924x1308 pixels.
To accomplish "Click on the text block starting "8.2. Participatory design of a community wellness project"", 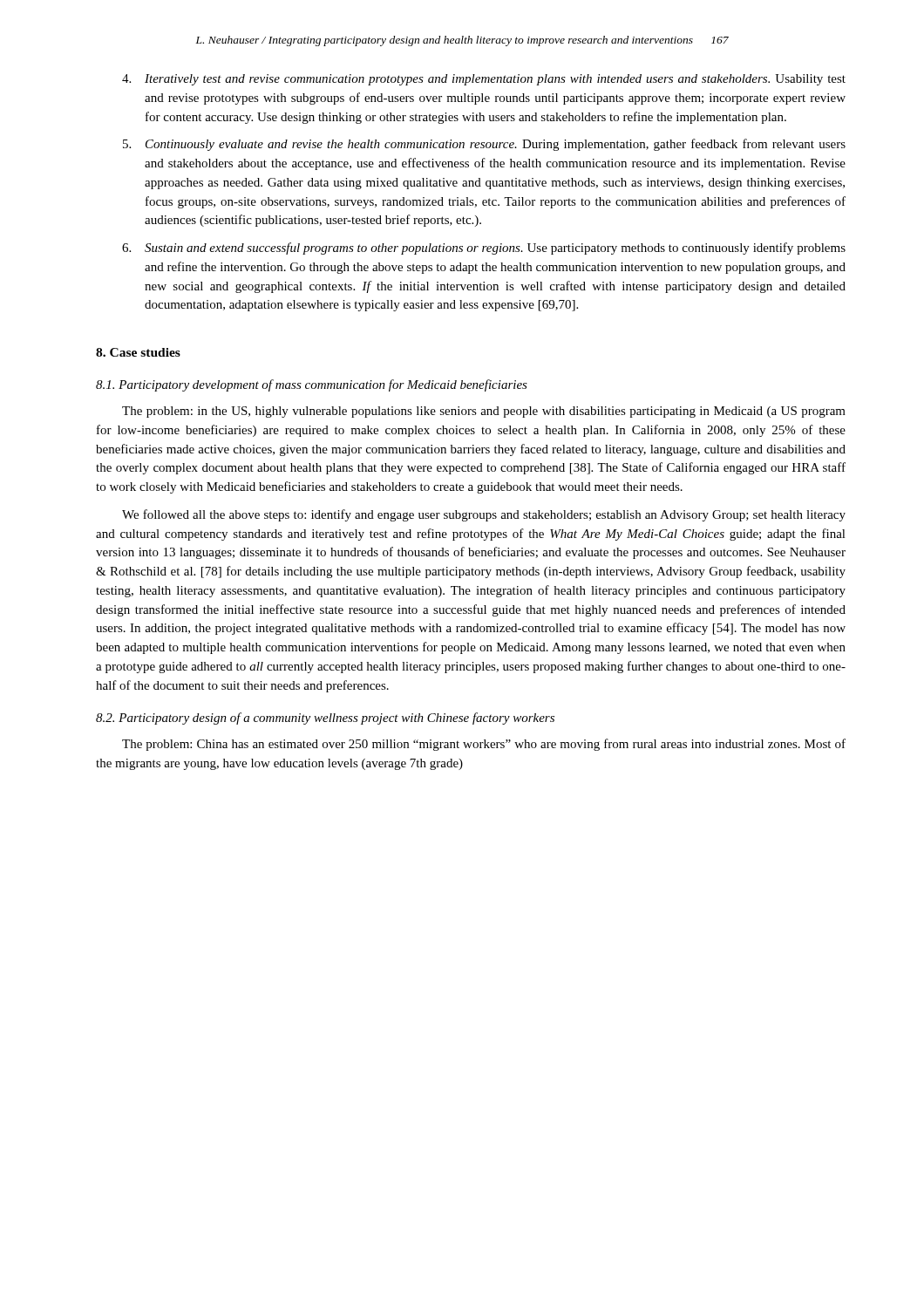I will tap(325, 718).
